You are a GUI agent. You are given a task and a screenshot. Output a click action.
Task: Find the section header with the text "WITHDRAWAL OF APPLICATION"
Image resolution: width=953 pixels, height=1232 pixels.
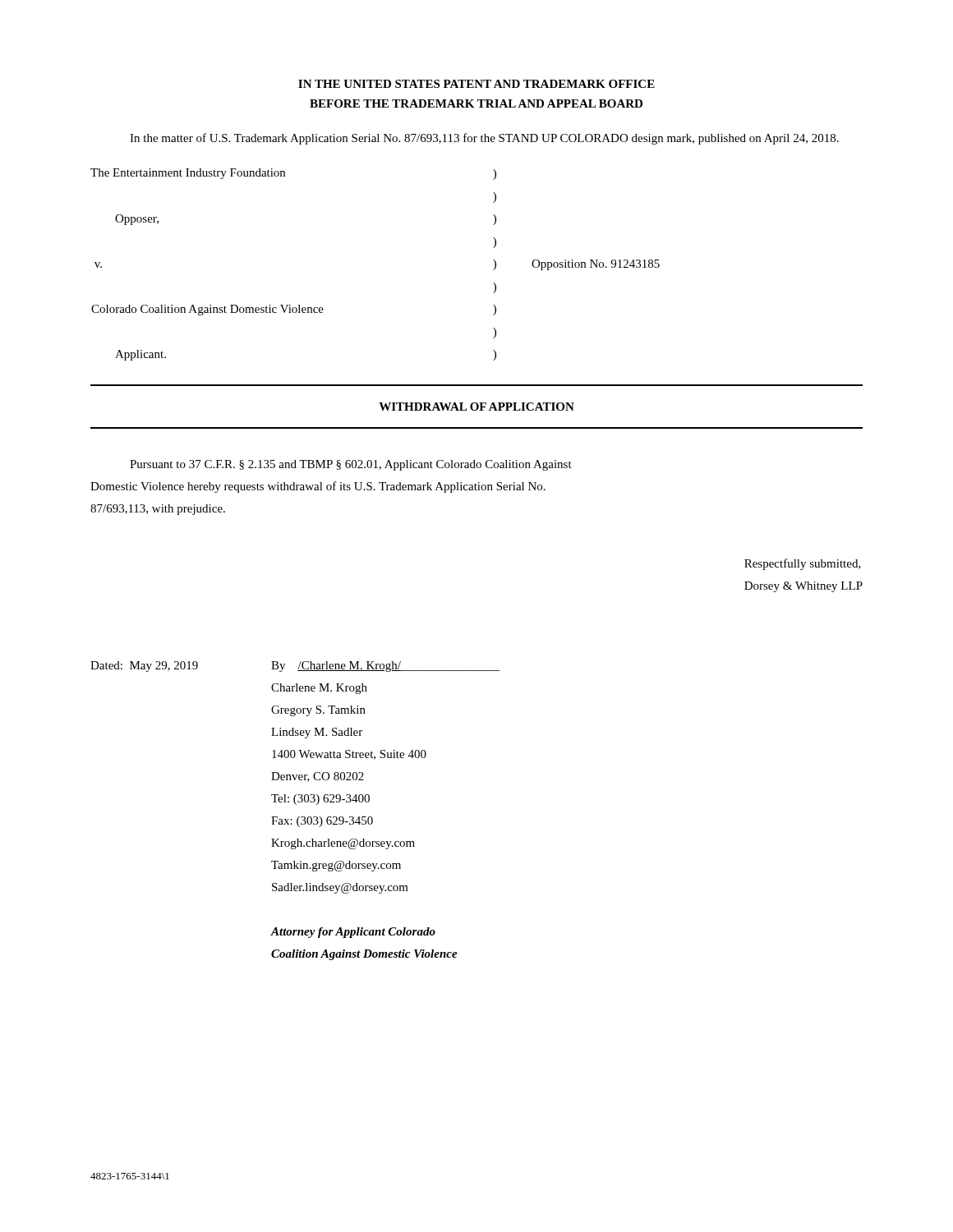[476, 406]
